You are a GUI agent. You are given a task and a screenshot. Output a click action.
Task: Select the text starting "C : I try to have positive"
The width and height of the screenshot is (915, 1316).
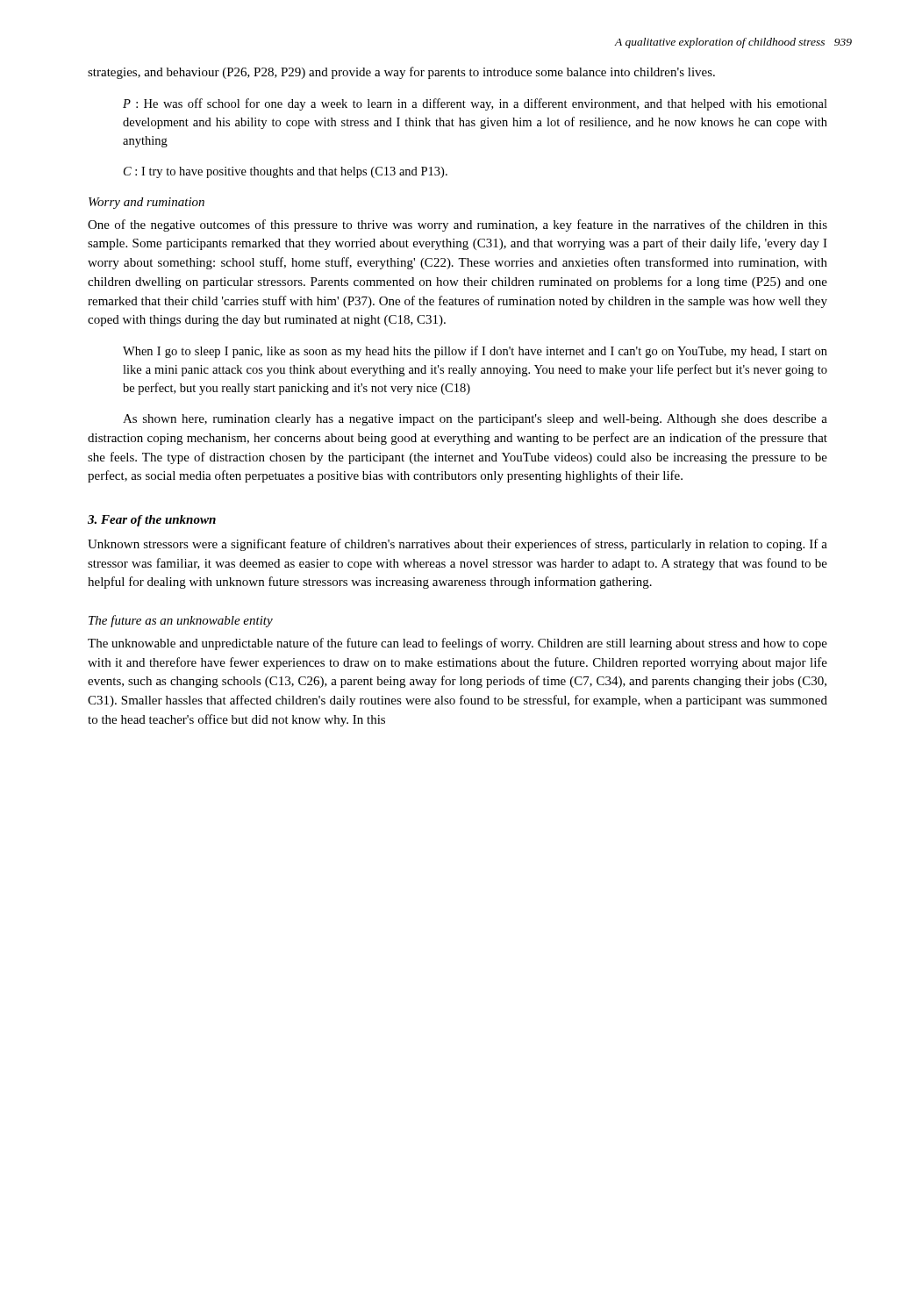[286, 172]
